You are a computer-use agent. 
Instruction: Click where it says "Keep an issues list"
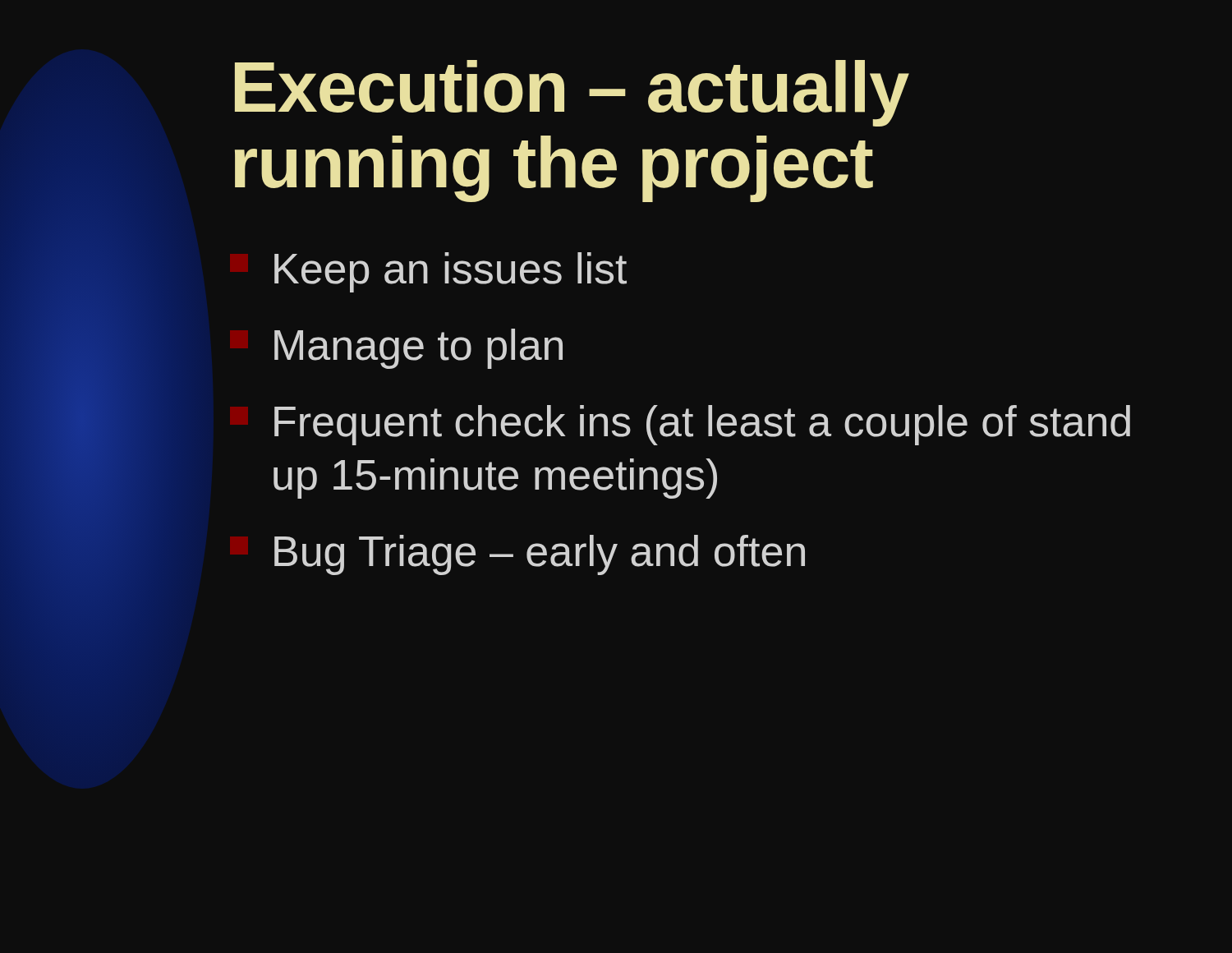pyautogui.click(x=451, y=272)
